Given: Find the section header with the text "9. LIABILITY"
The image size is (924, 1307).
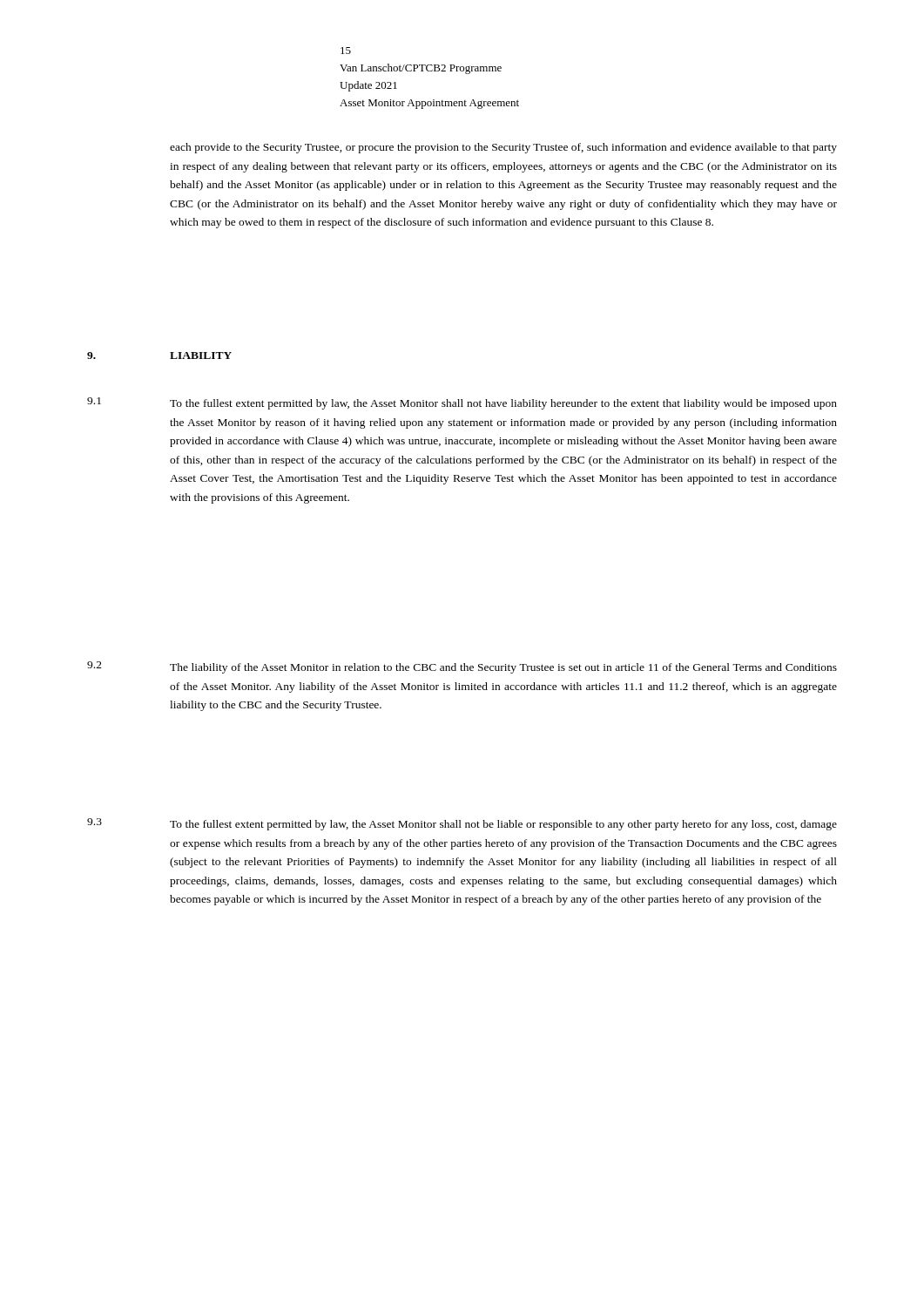Looking at the screenshot, I should point(160,356).
